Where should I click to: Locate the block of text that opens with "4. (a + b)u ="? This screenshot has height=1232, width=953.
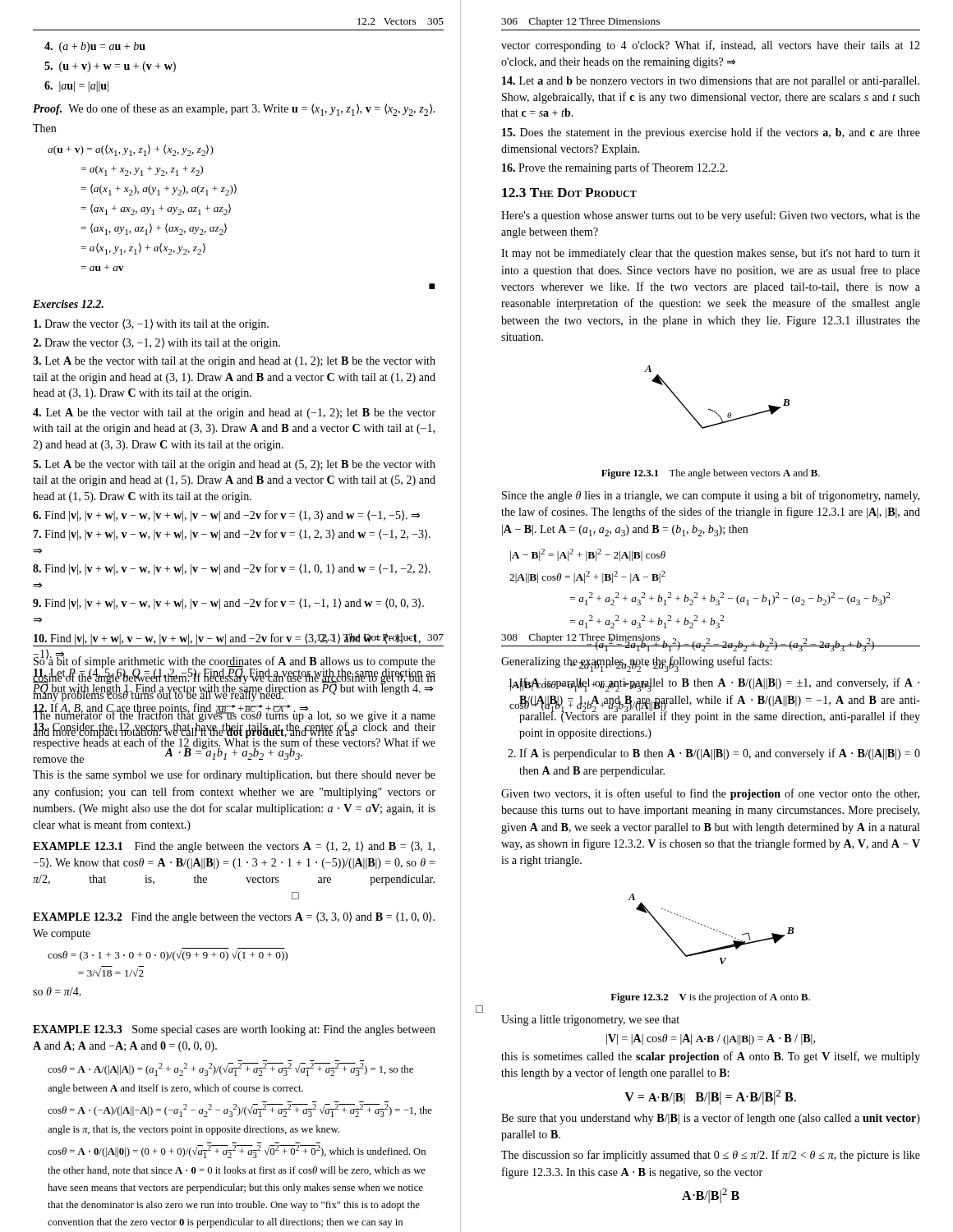click(89, 46)
